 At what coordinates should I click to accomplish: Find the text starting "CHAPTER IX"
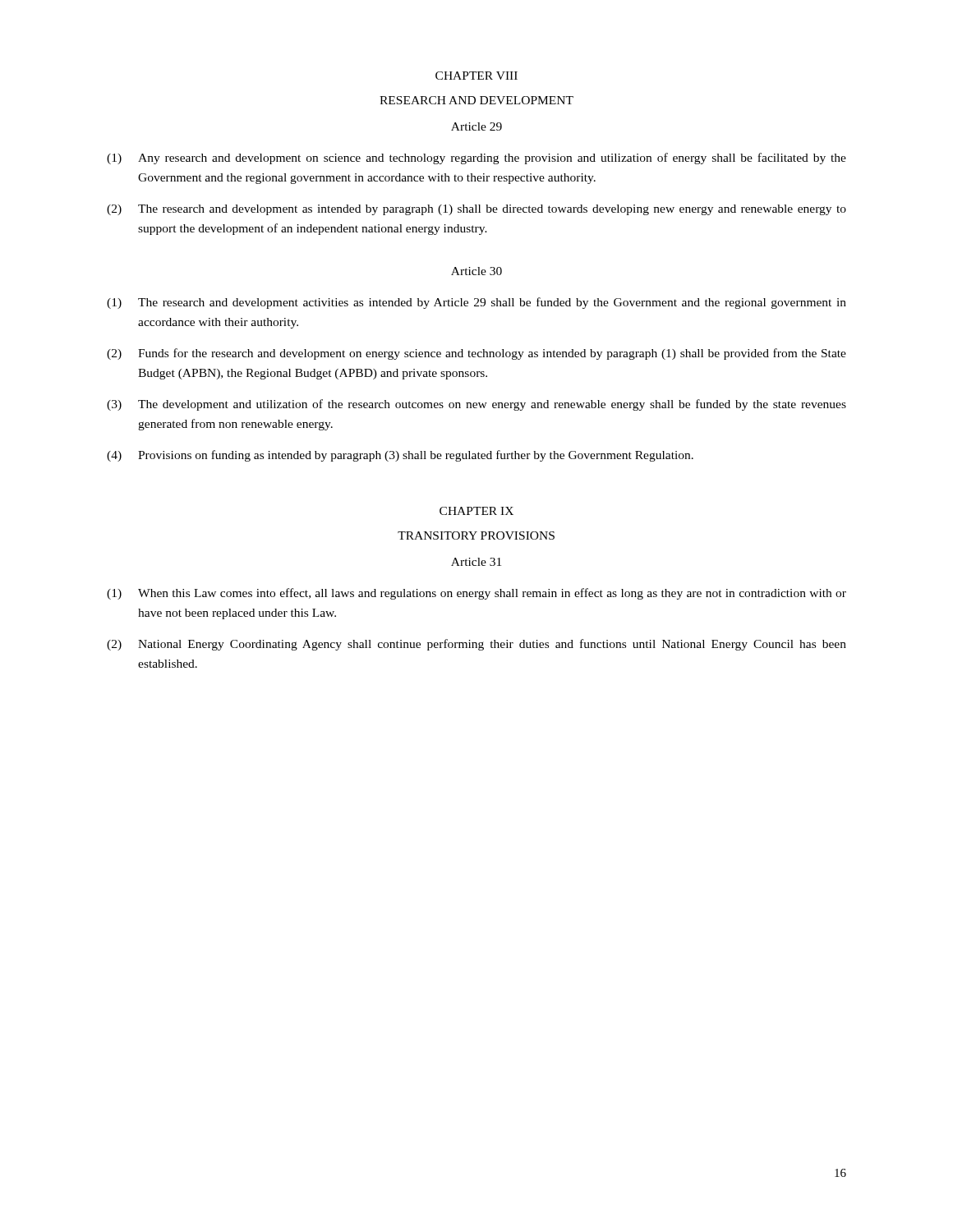(476, 511)
